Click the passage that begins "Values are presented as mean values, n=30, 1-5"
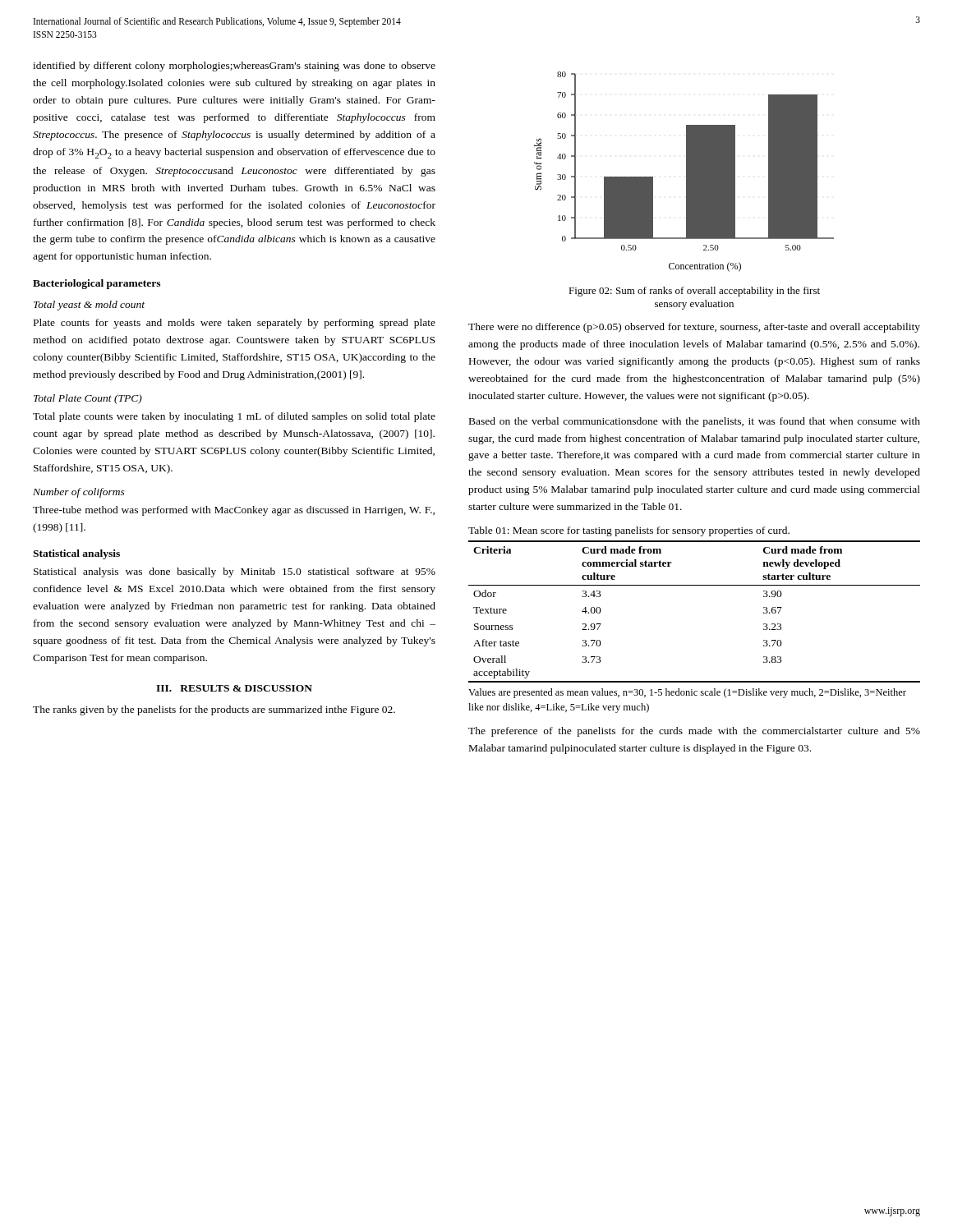This screenshot has height=1232, width=953. 687,700
